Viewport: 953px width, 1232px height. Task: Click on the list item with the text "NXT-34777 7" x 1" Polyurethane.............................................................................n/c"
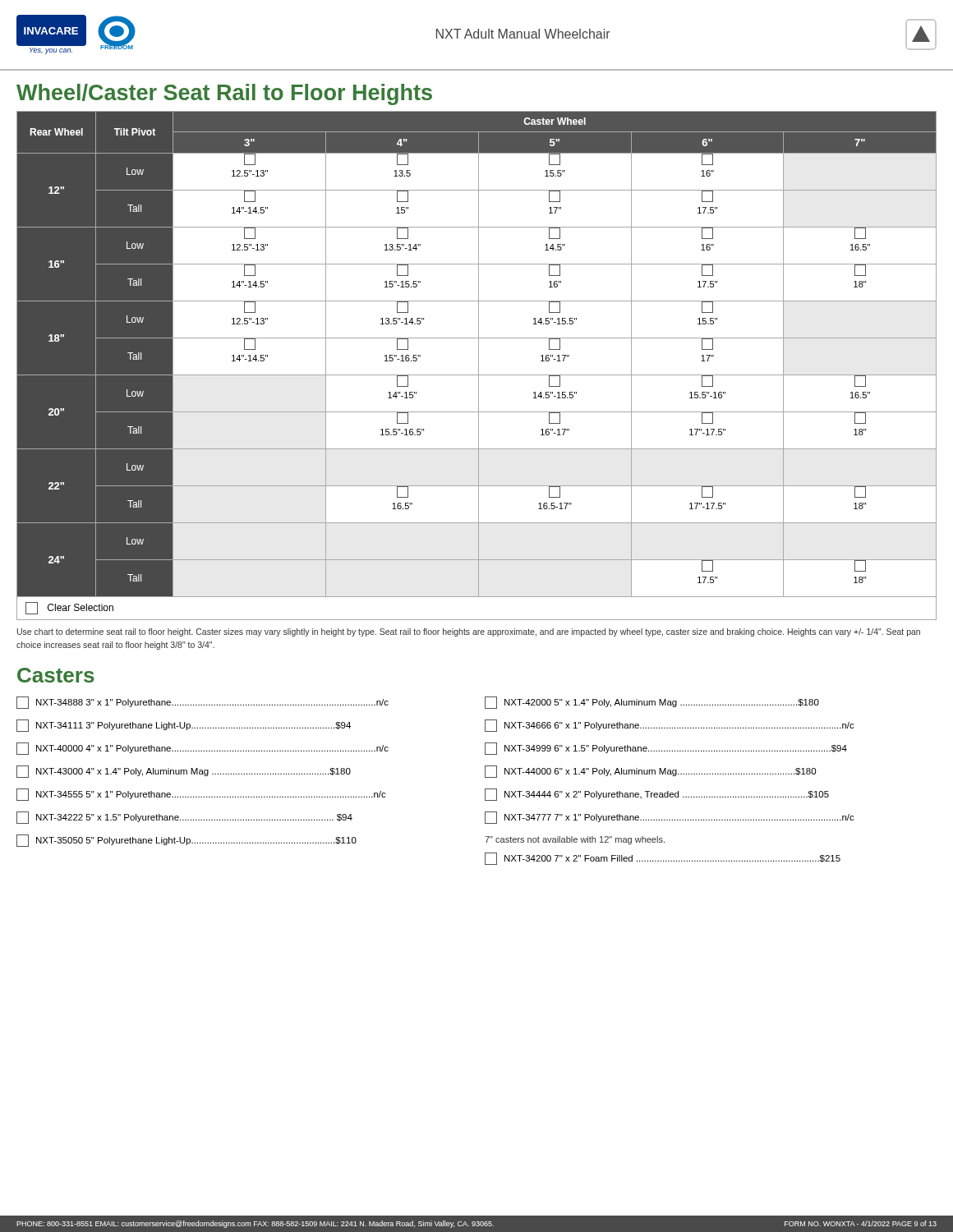[669, 817]
